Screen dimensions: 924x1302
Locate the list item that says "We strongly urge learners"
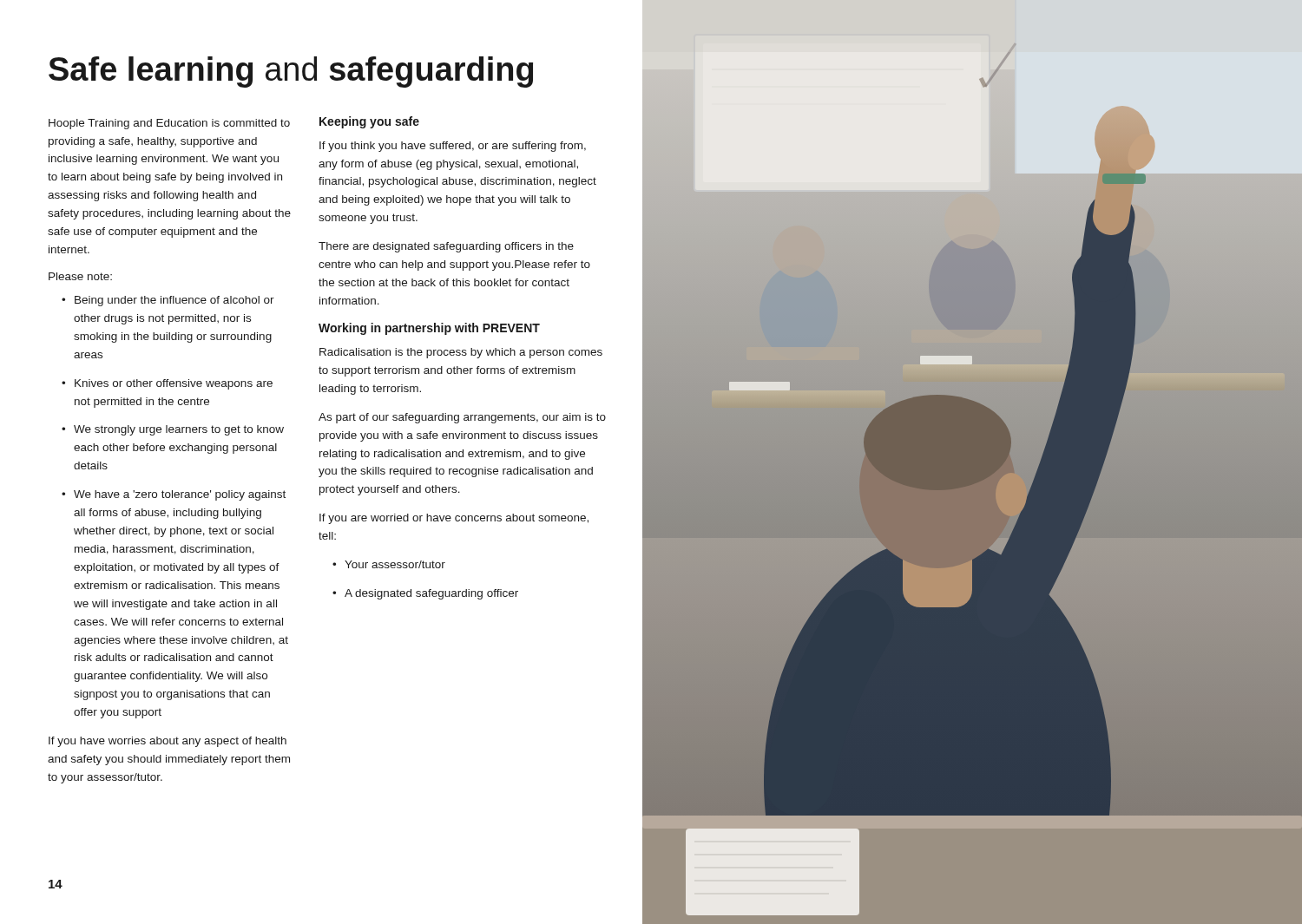tap(169, 448)
